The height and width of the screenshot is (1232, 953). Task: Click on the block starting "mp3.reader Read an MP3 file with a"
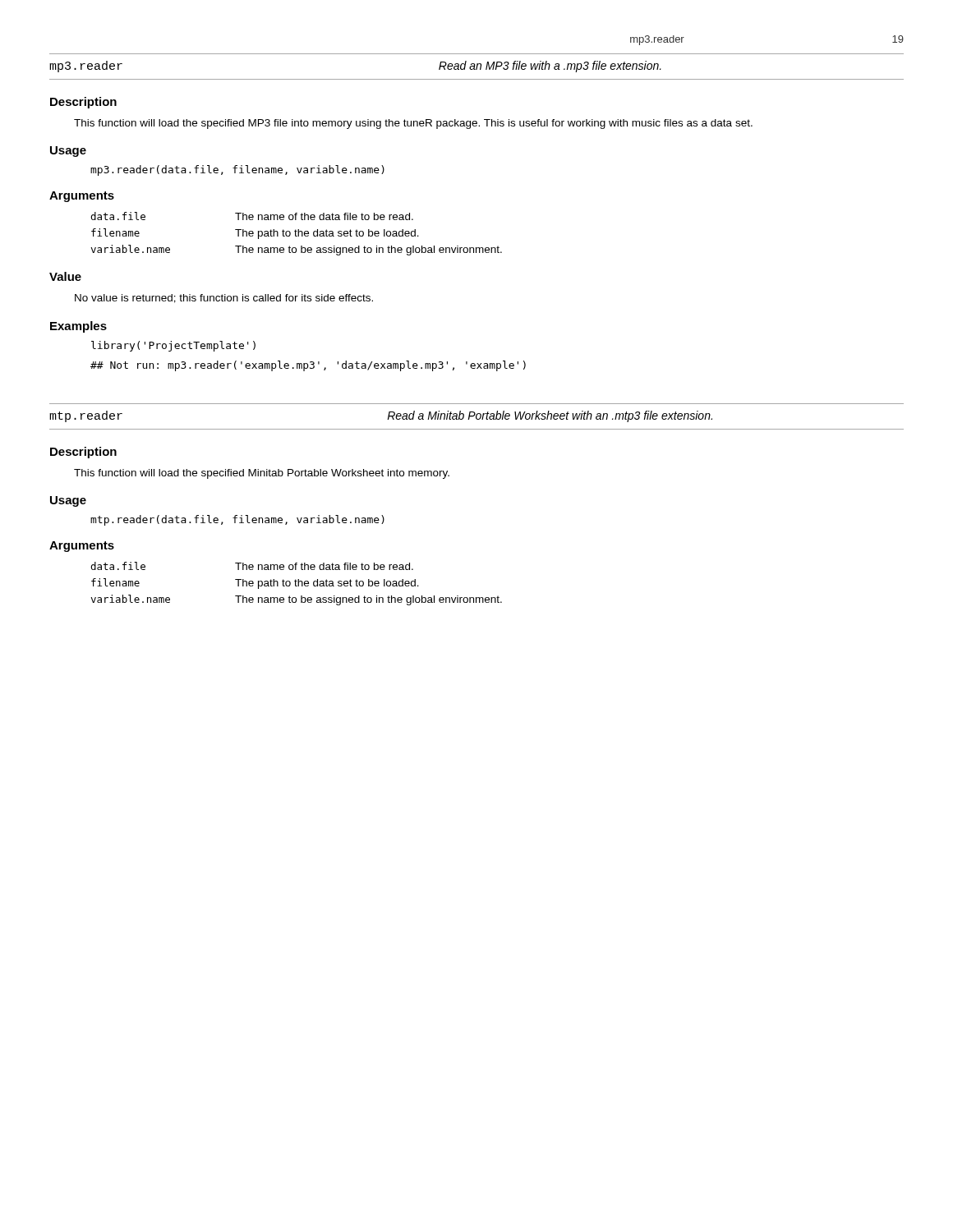[476, 67]
